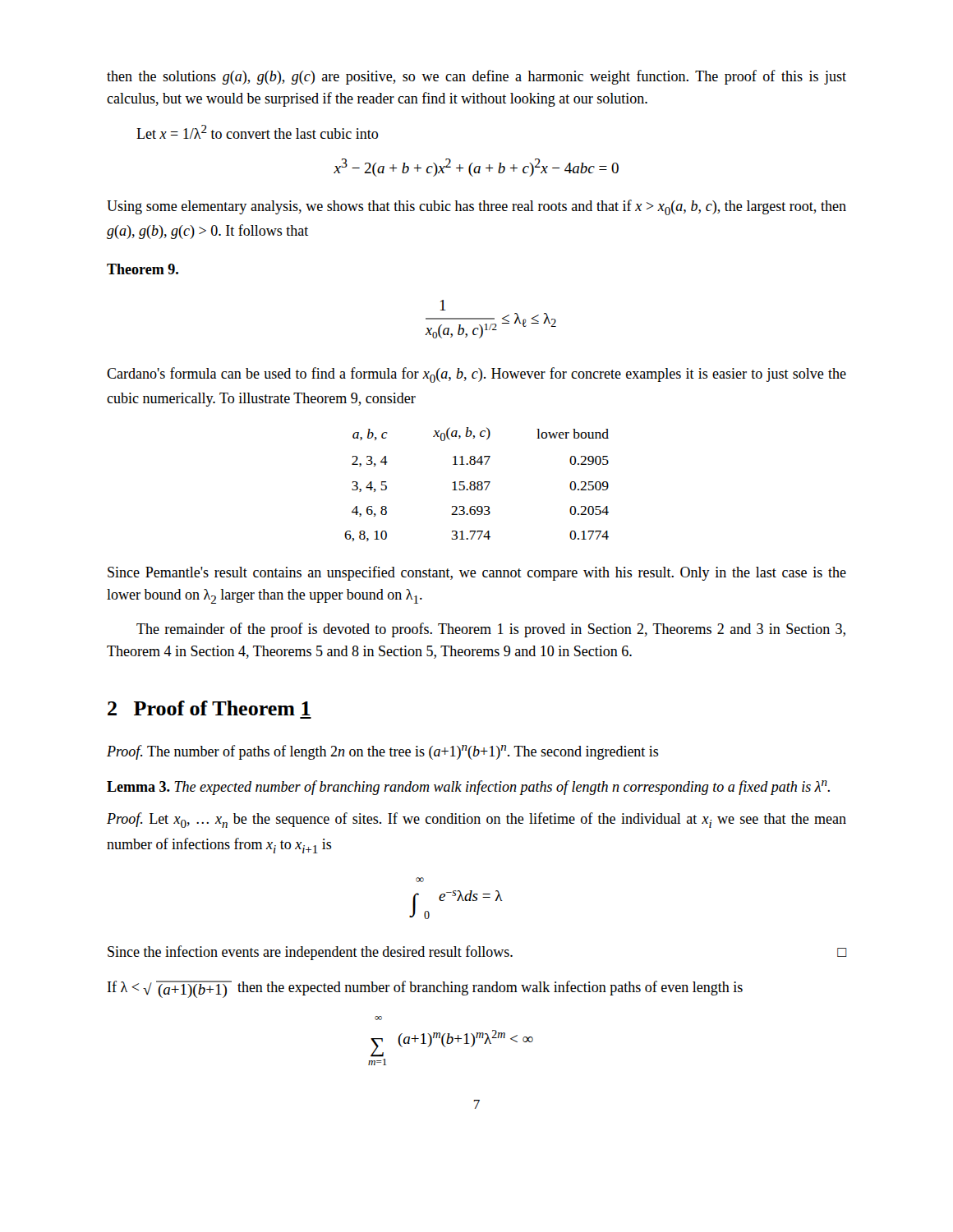Image resolution: width=953 pixels, height=1232 pixels.
Task: Click the passage that begins "Since Pemantle's result contains an unspecified"
Action: [476, 586]
